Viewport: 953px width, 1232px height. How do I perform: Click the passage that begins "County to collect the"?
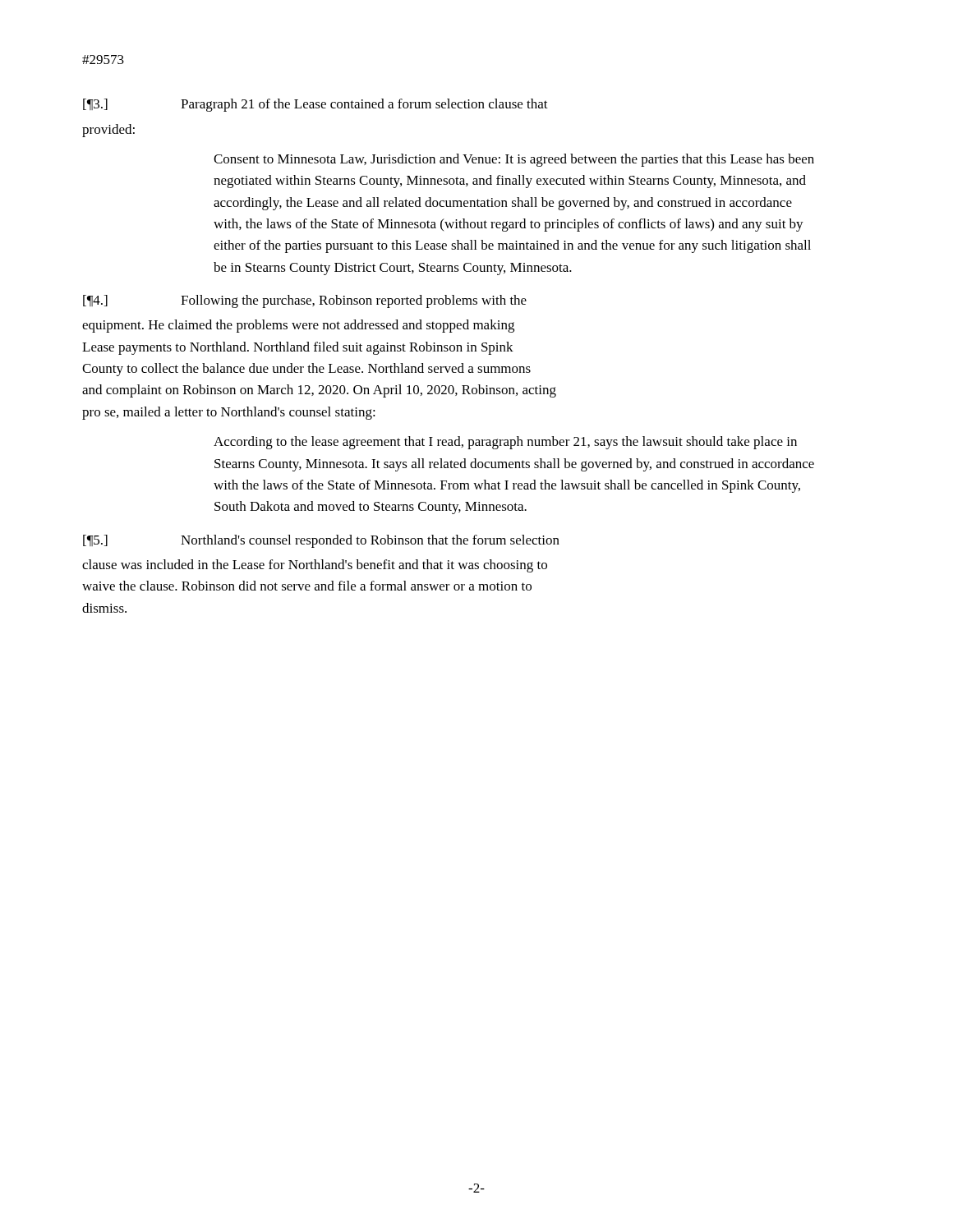coord(476,369)
